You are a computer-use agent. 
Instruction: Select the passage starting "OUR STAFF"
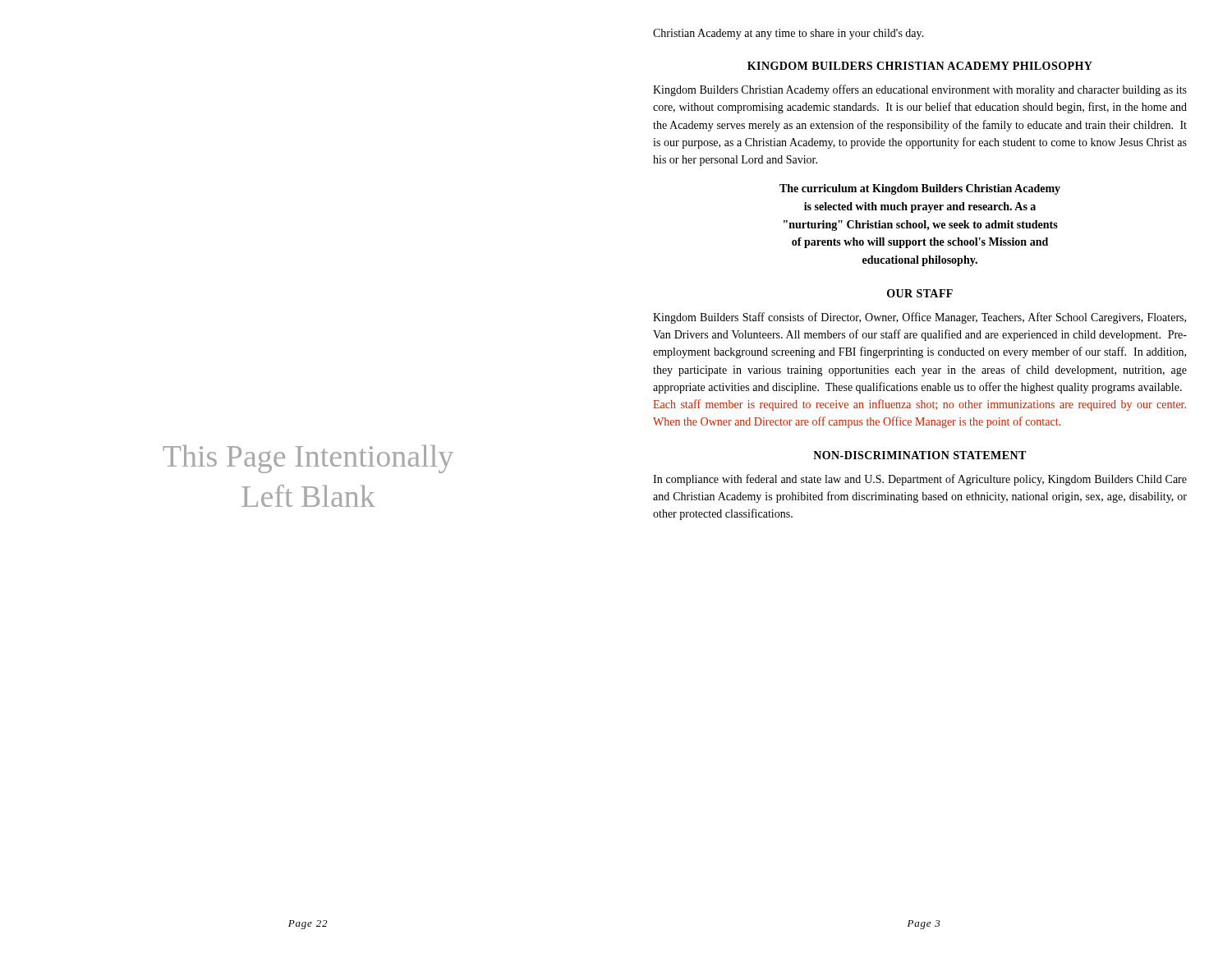click(x=920, y=294)
